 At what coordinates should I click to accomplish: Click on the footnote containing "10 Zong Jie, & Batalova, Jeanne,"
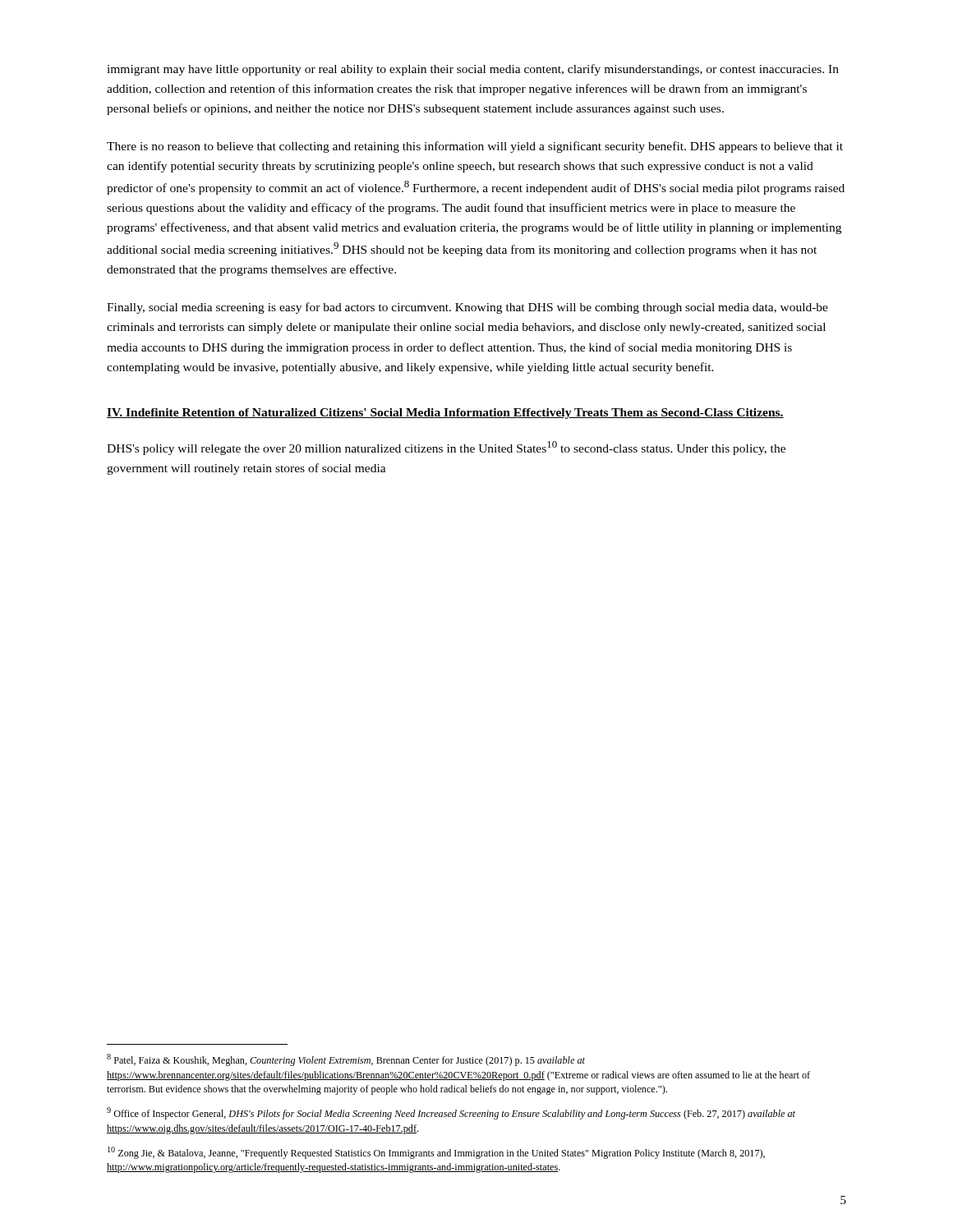click(436, 1159)
